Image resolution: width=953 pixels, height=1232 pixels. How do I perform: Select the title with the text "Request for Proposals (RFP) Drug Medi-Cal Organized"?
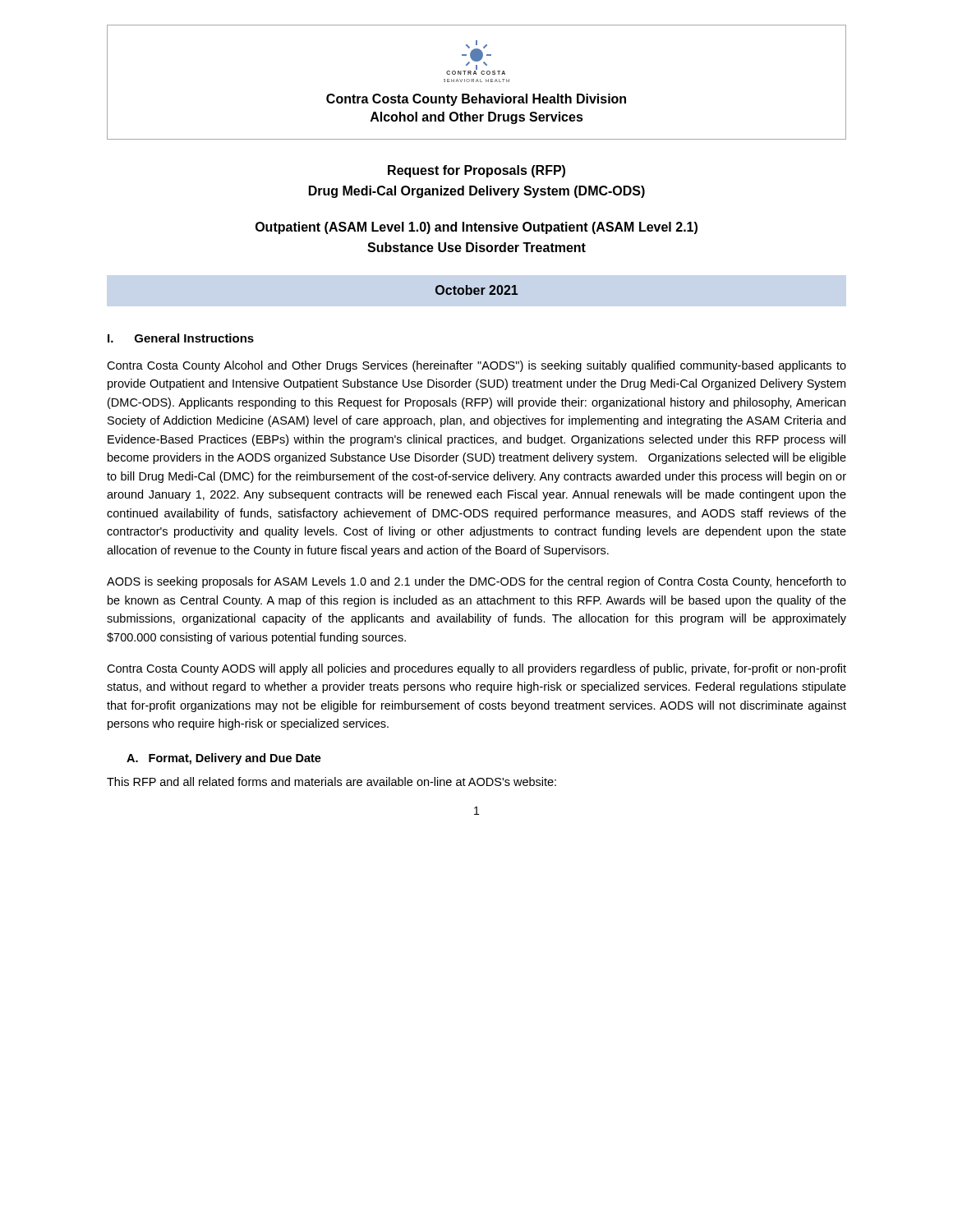[x=476, y=180]
